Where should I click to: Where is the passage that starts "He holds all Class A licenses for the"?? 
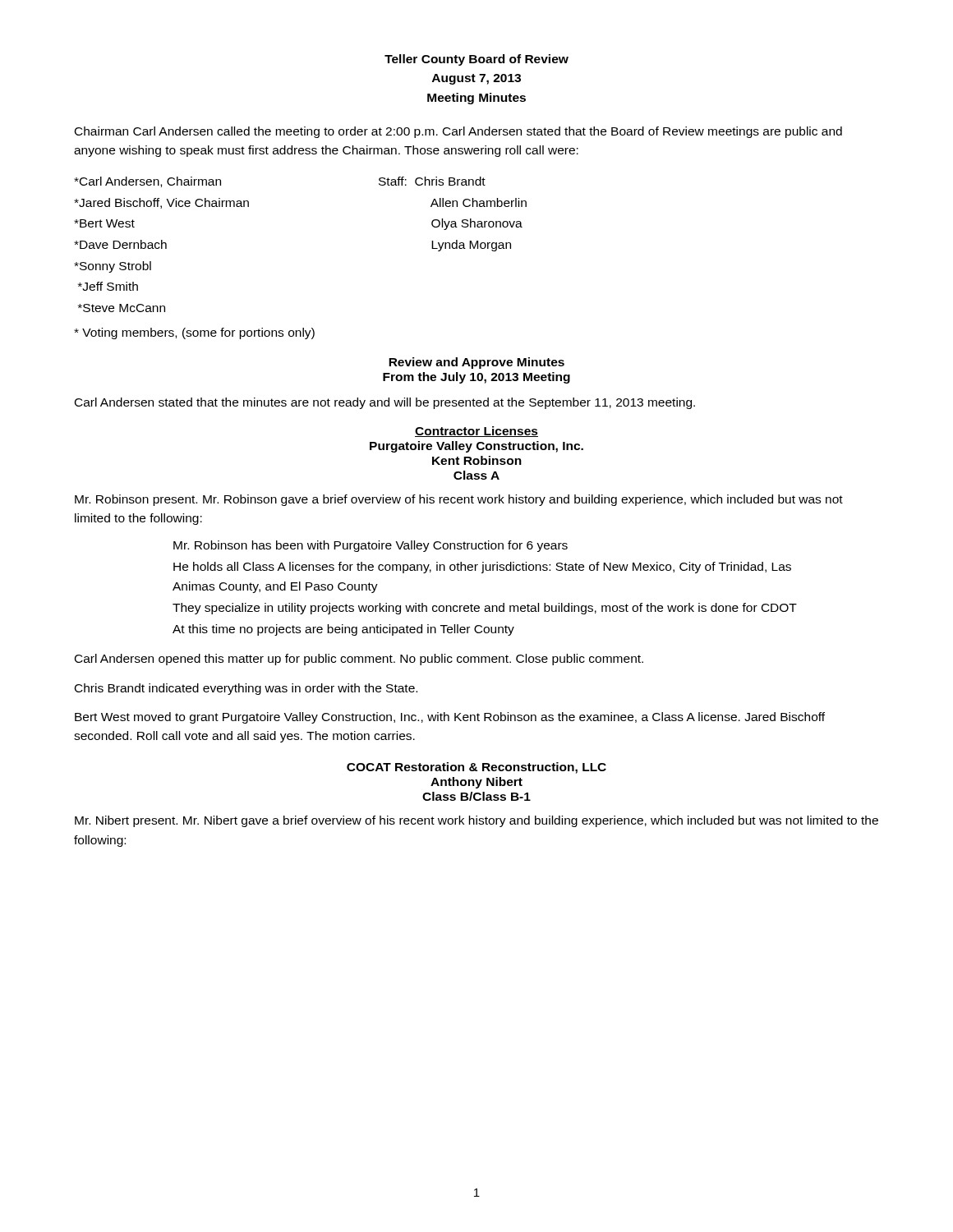click(x=482, y=576)
